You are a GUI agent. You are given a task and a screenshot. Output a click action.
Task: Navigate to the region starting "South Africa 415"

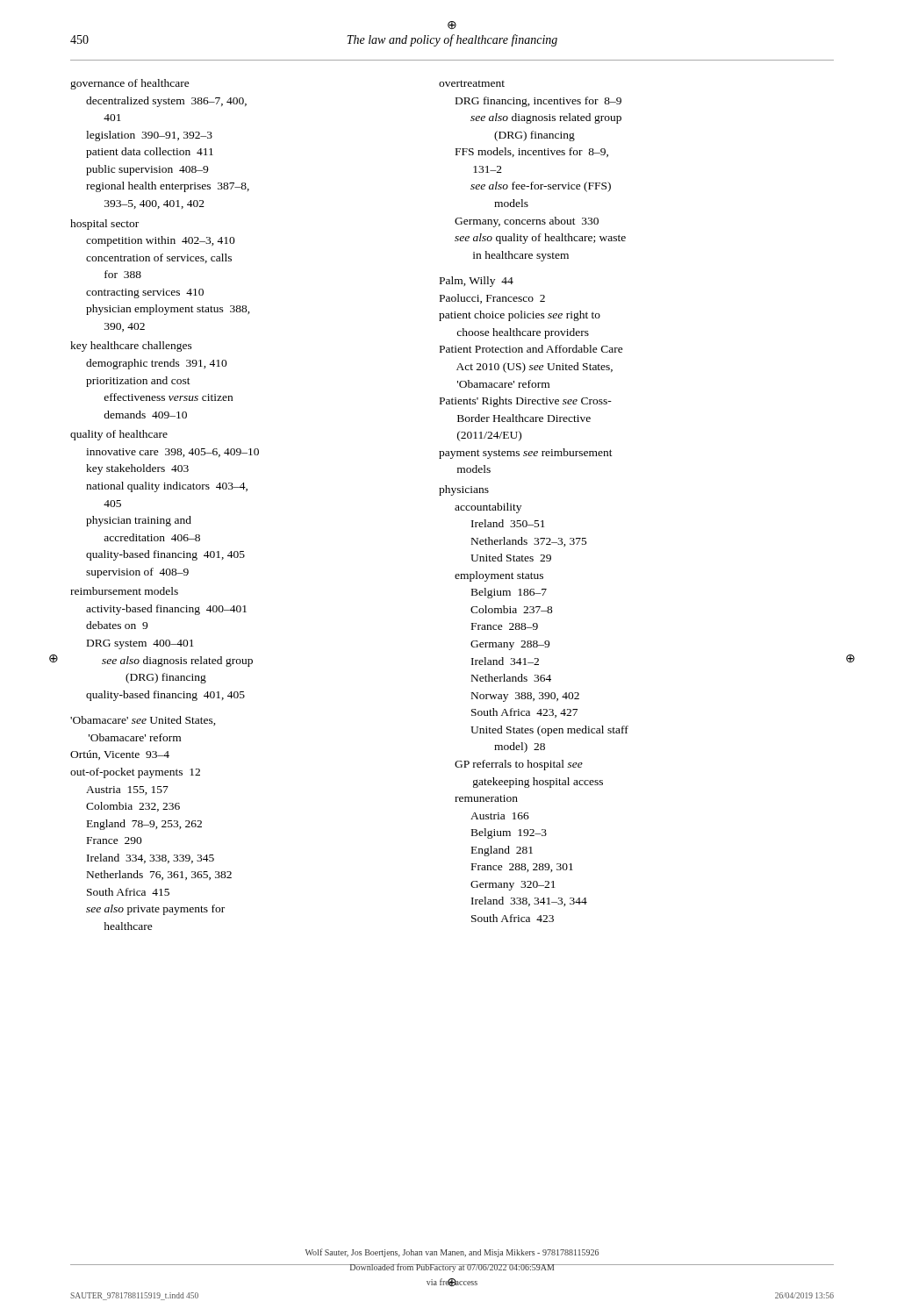(128, 892)
